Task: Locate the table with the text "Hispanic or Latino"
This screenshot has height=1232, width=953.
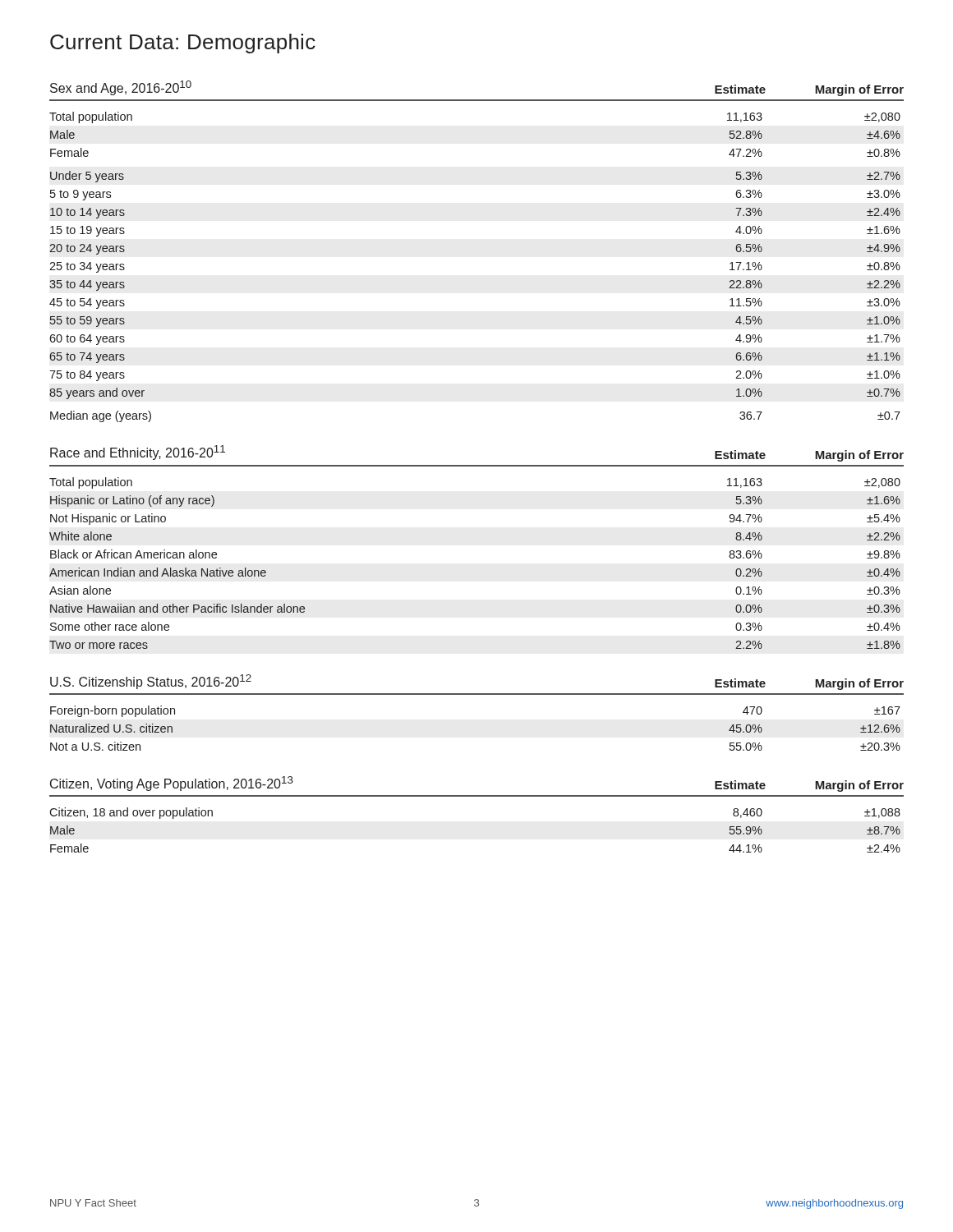Action: (476, 548)
